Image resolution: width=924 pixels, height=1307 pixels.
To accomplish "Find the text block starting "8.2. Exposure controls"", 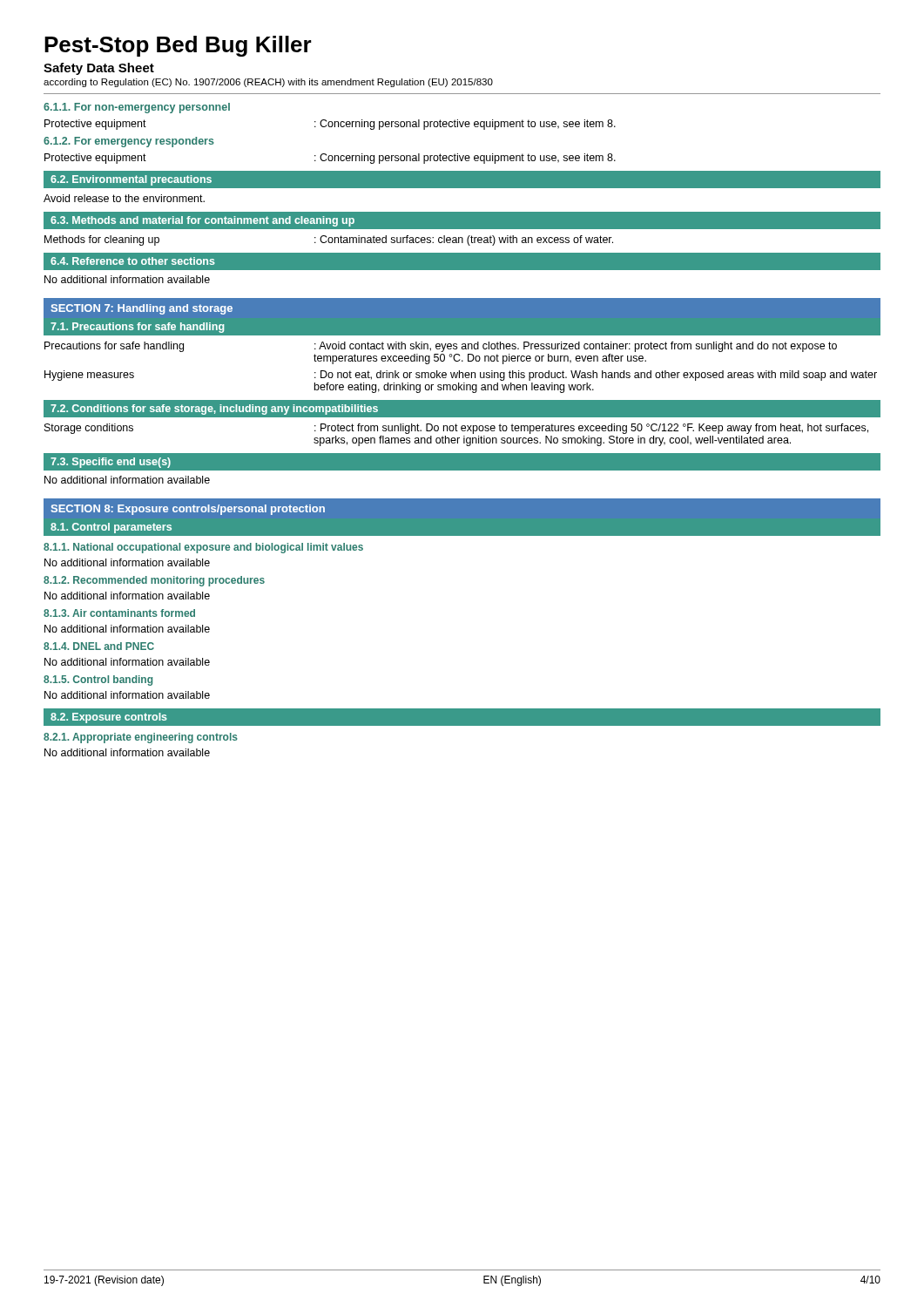I will click(109, 717).
